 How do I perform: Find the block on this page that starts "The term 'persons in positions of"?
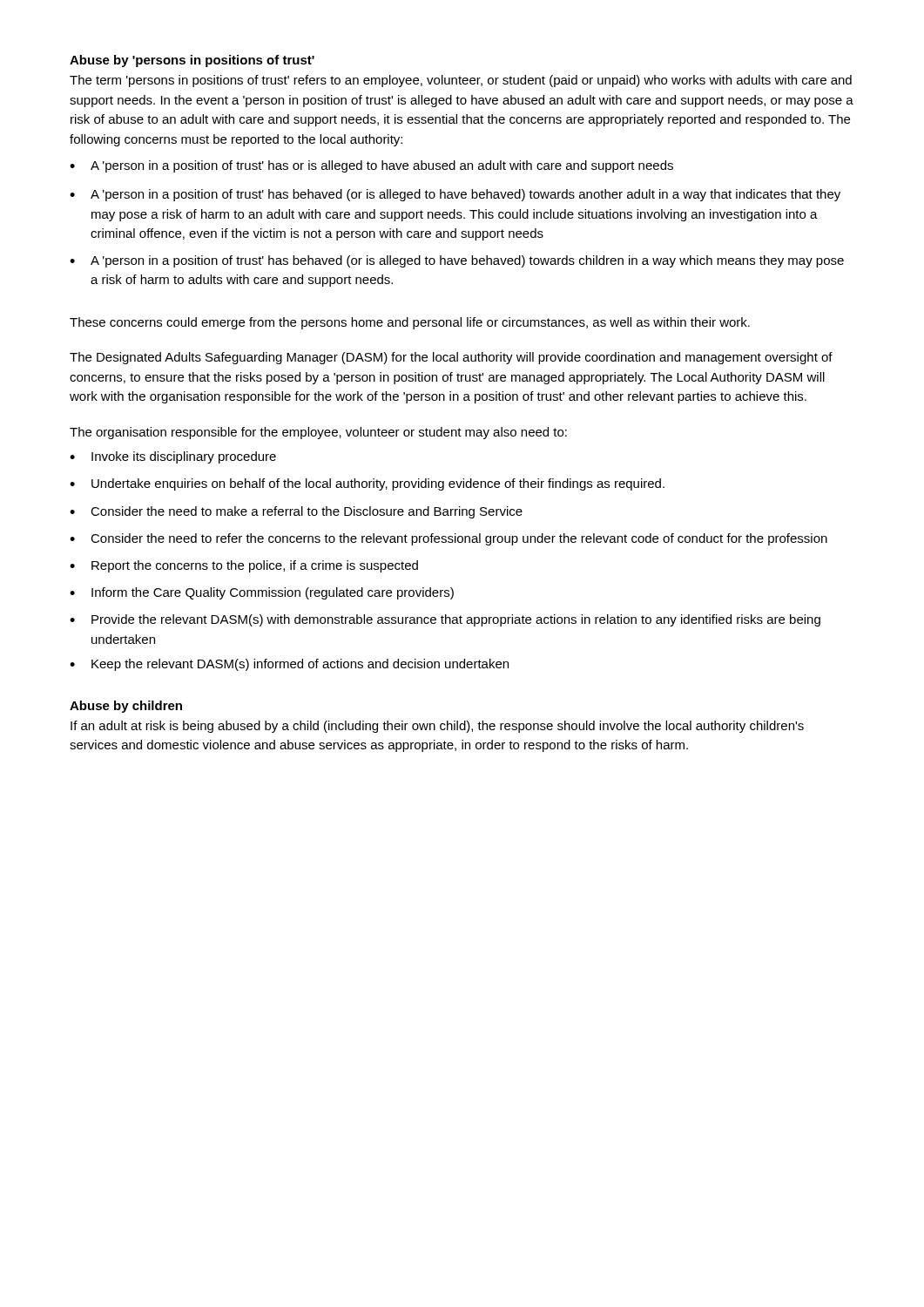(461, 109)
